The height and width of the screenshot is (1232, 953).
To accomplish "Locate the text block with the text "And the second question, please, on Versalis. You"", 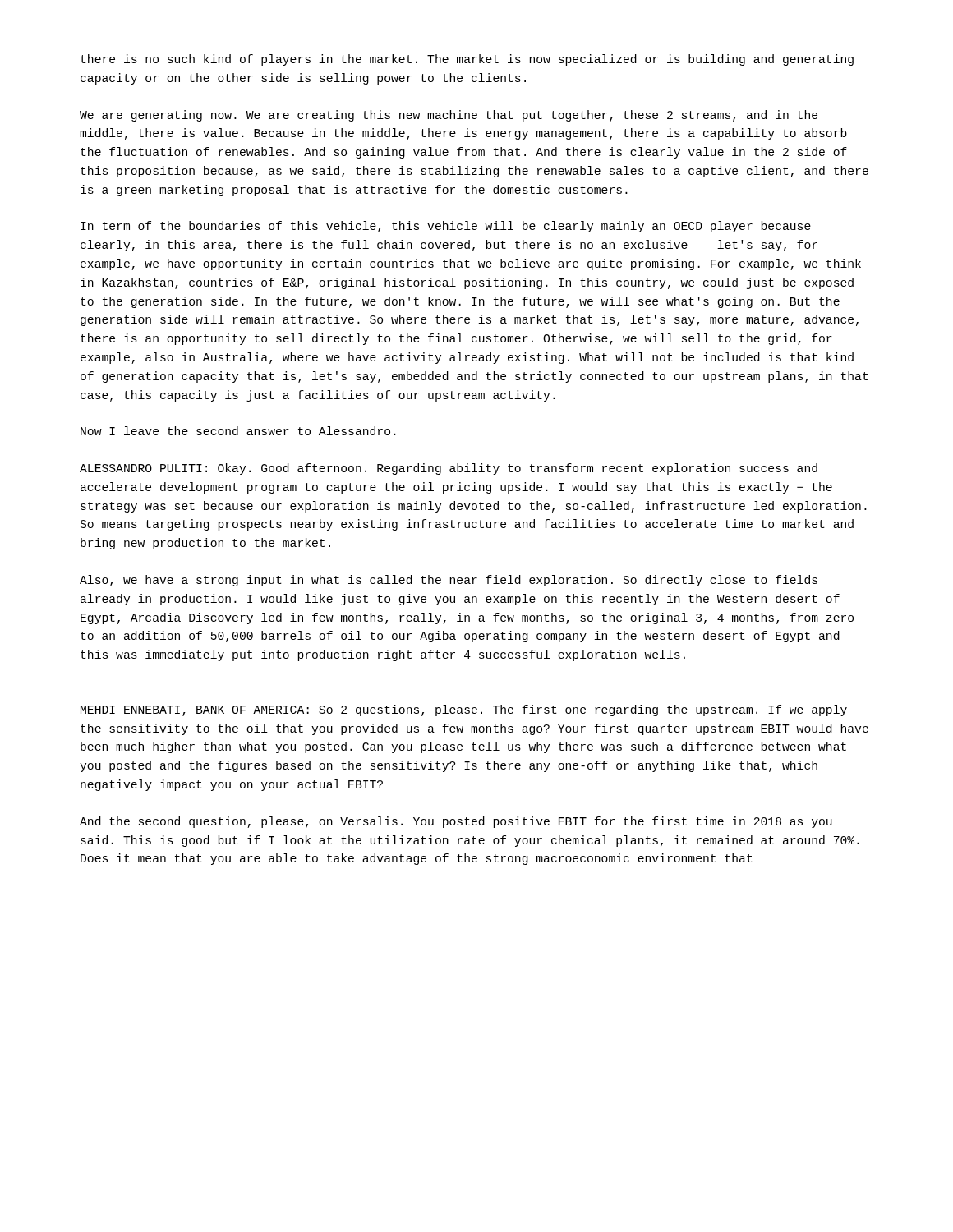I will click(x=471, y=841).
